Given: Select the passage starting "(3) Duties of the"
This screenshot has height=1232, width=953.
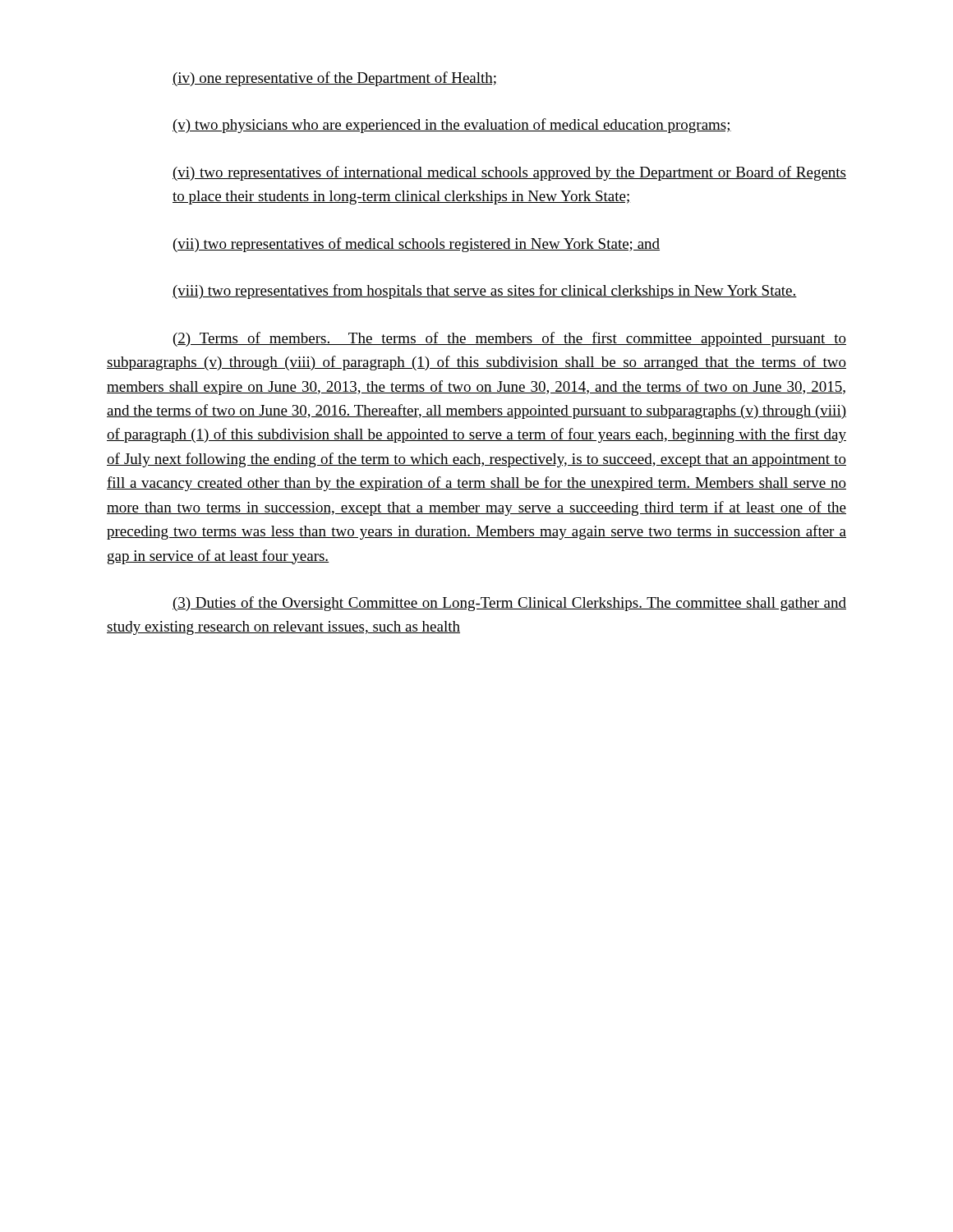Looking at the screenshot, I should 476,615.
